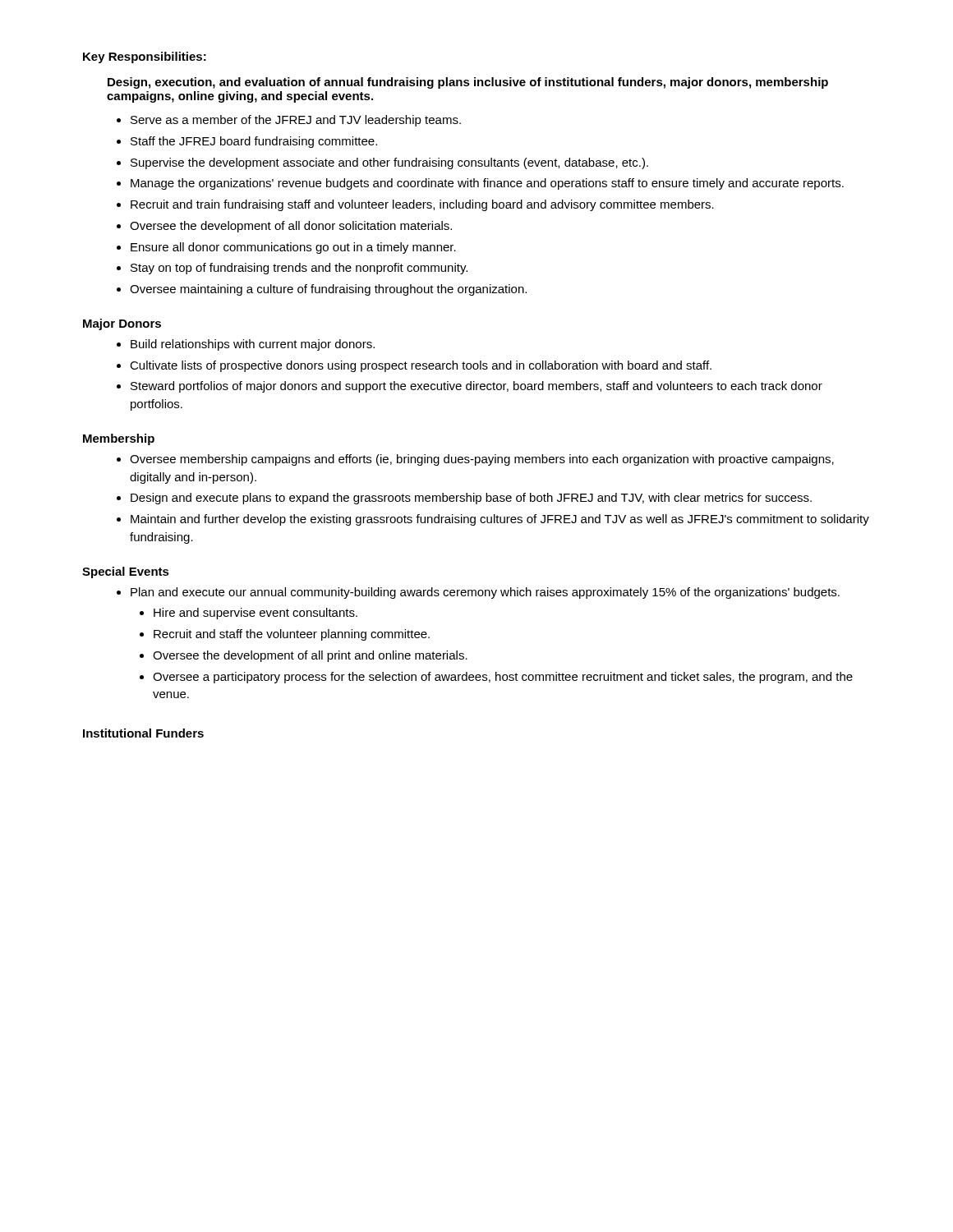Image resolution: width=953 pixels, height=1232 pixels.
Task: Select the element starting "Supervise the development associate and other fundraising consultants"
Action: click(x=500, y=162)
